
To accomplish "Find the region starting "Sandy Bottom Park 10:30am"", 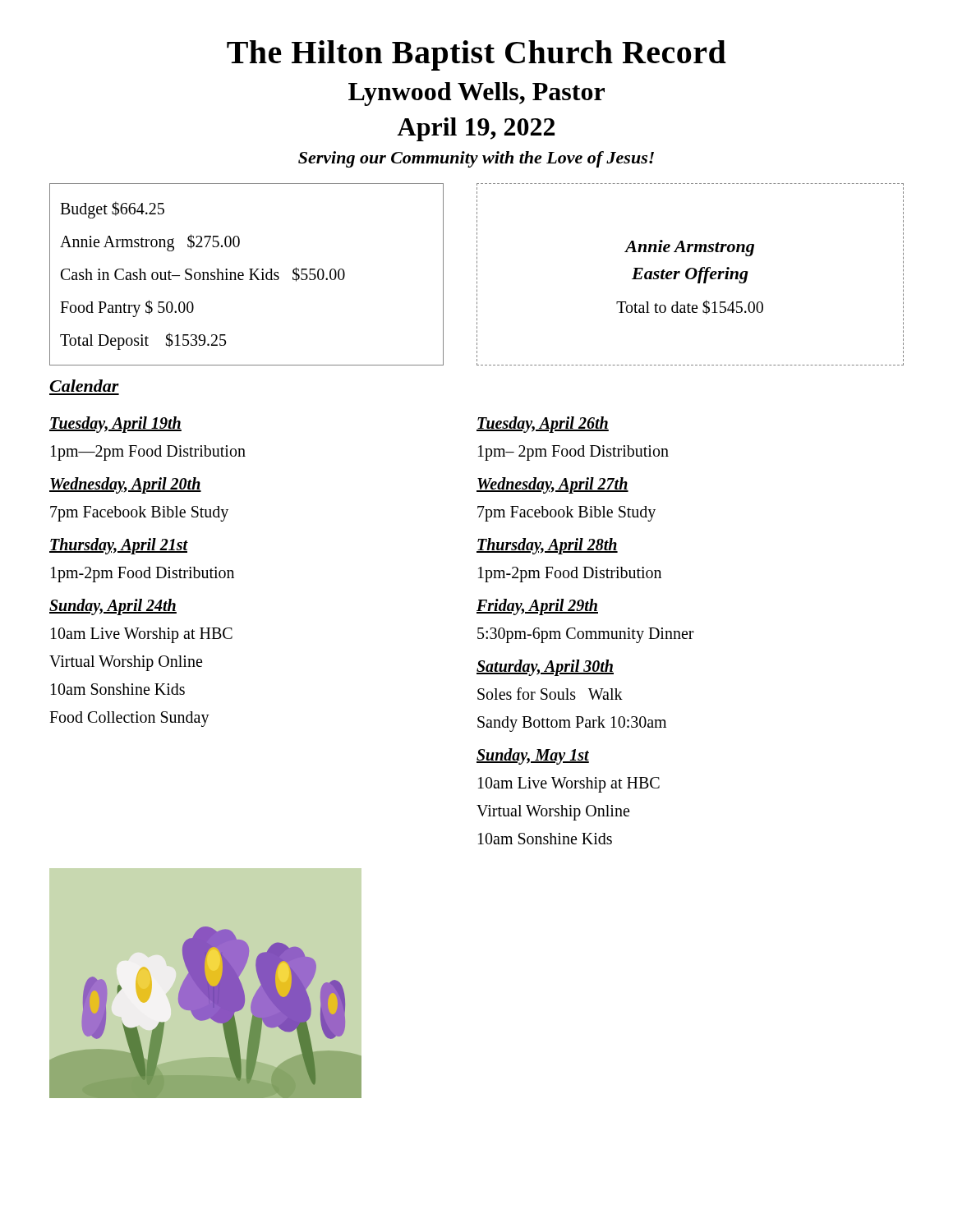I will [x=572, y=722].
